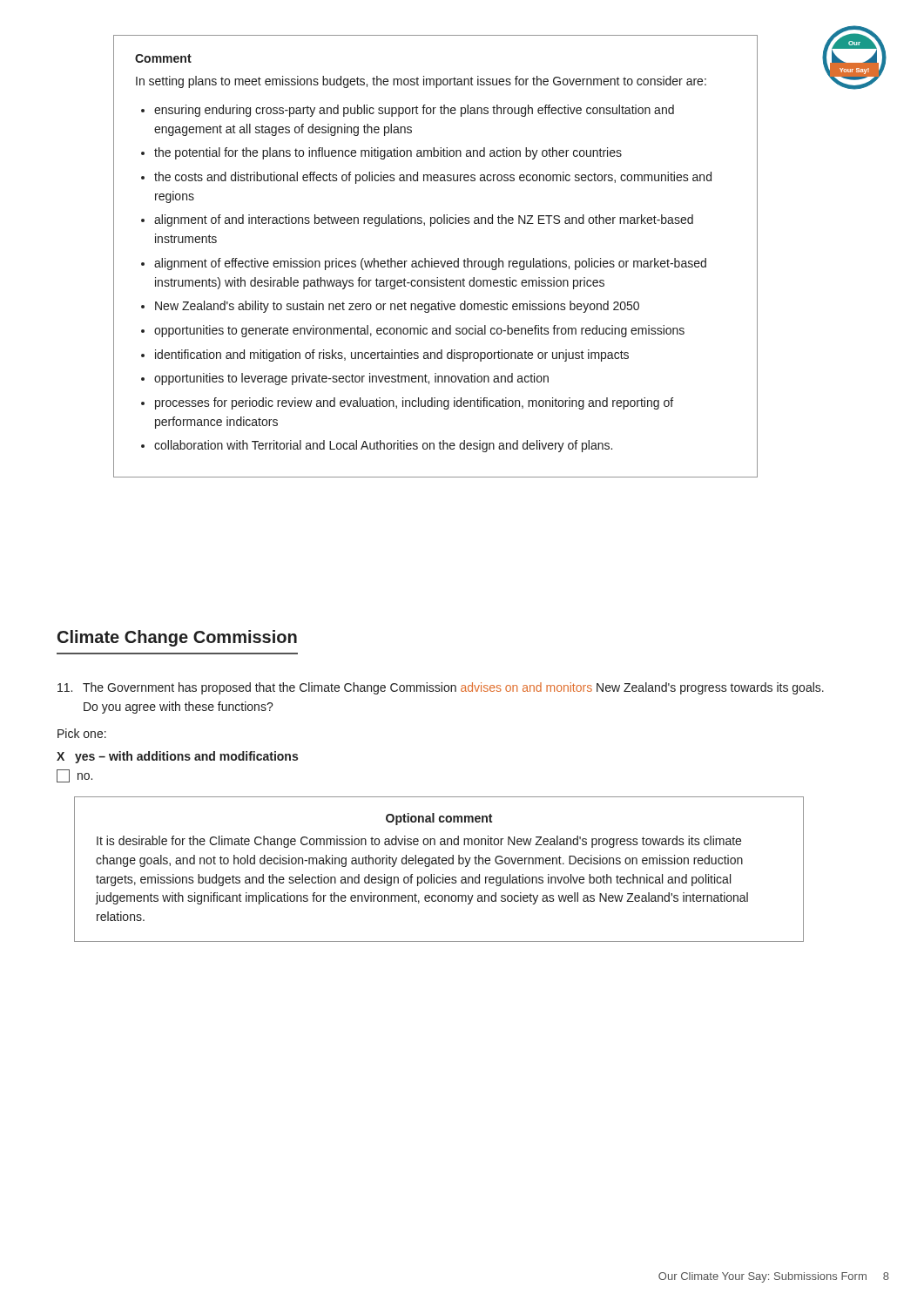This screenshot has width=924, height=1307.
Task: Click on the section header containing "Climate Change Commission"
Action: 177,637
